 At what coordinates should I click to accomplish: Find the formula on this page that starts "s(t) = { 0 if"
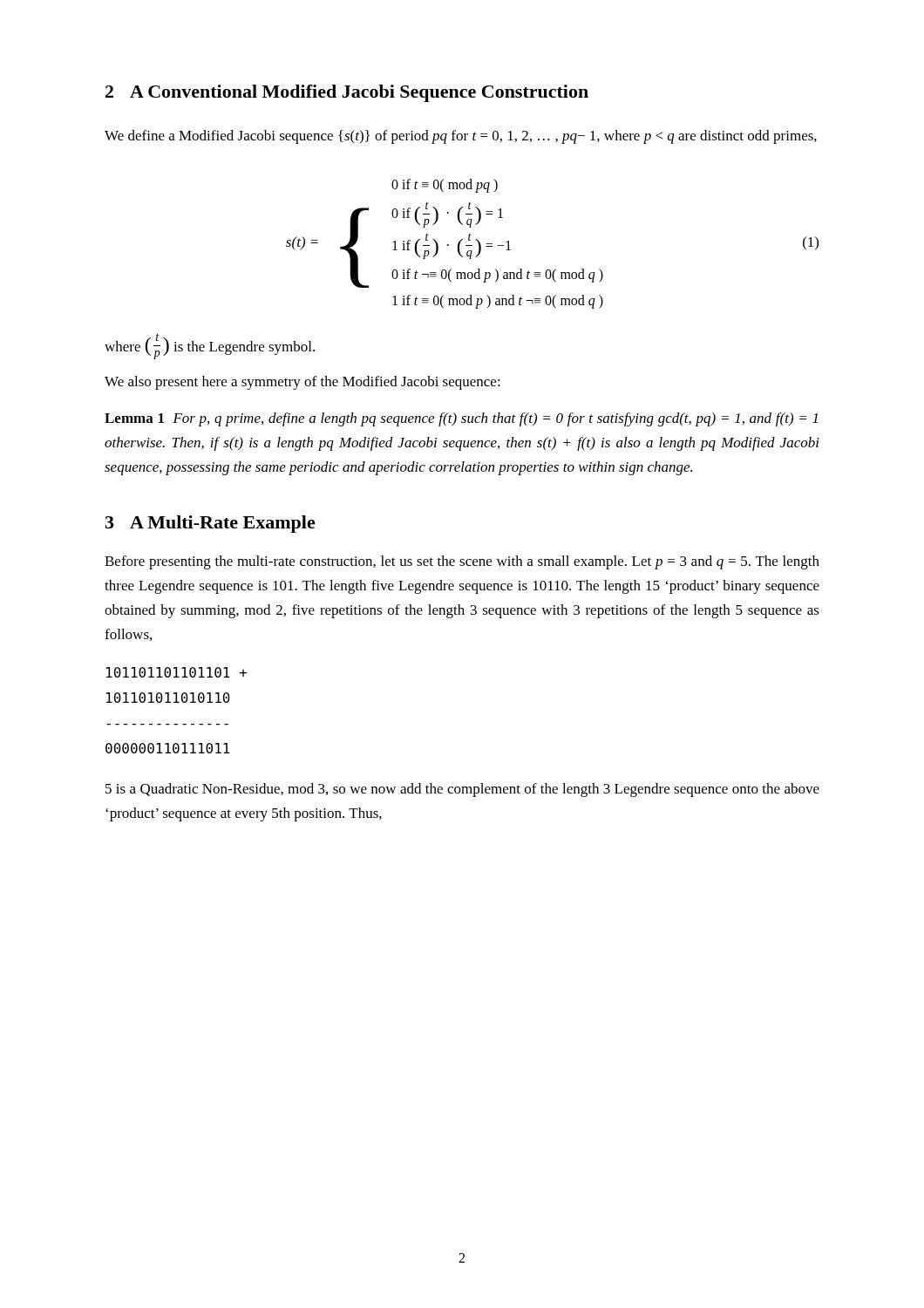(445, 186)
